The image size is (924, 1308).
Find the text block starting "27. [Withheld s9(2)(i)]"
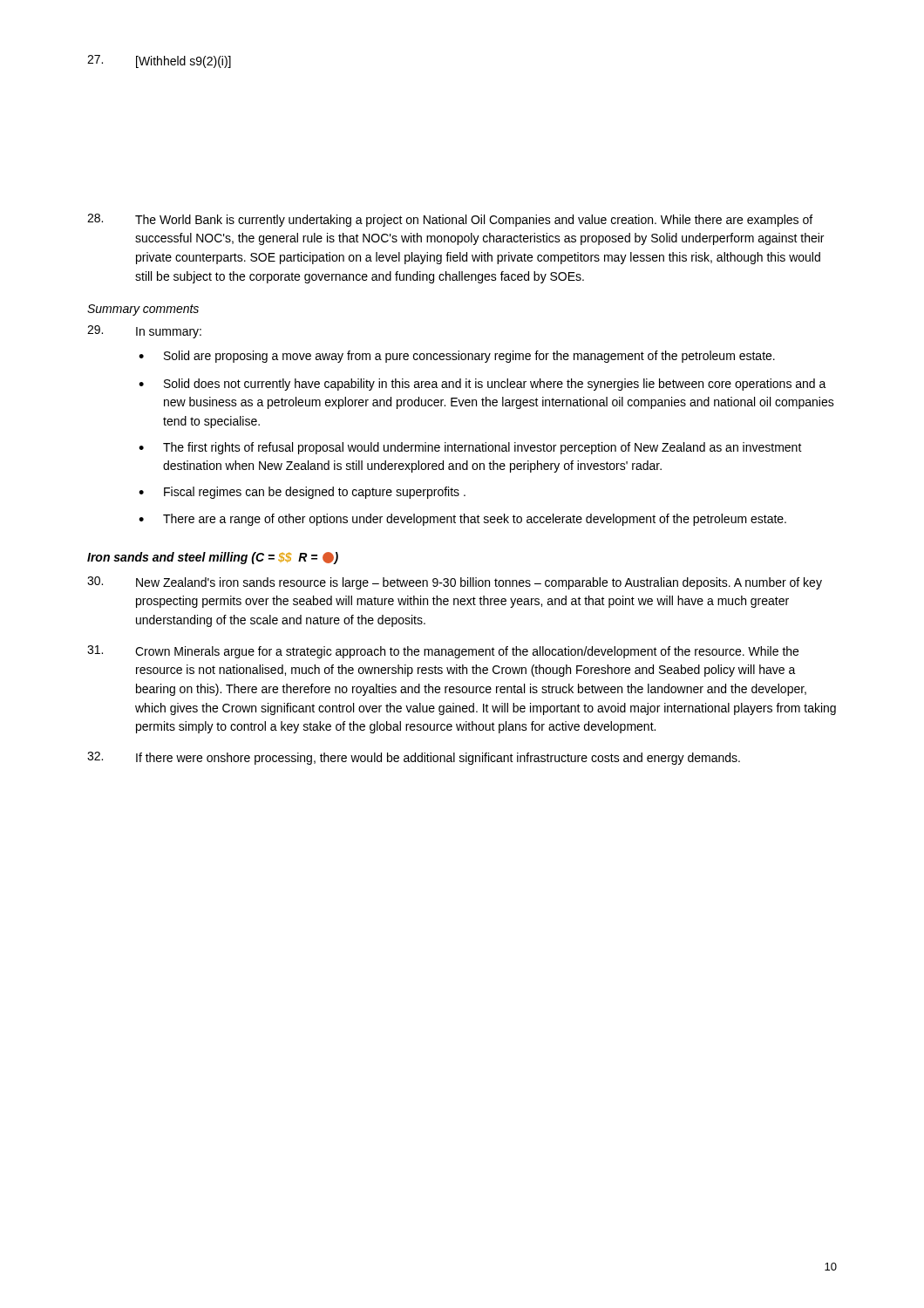(159, 61)
